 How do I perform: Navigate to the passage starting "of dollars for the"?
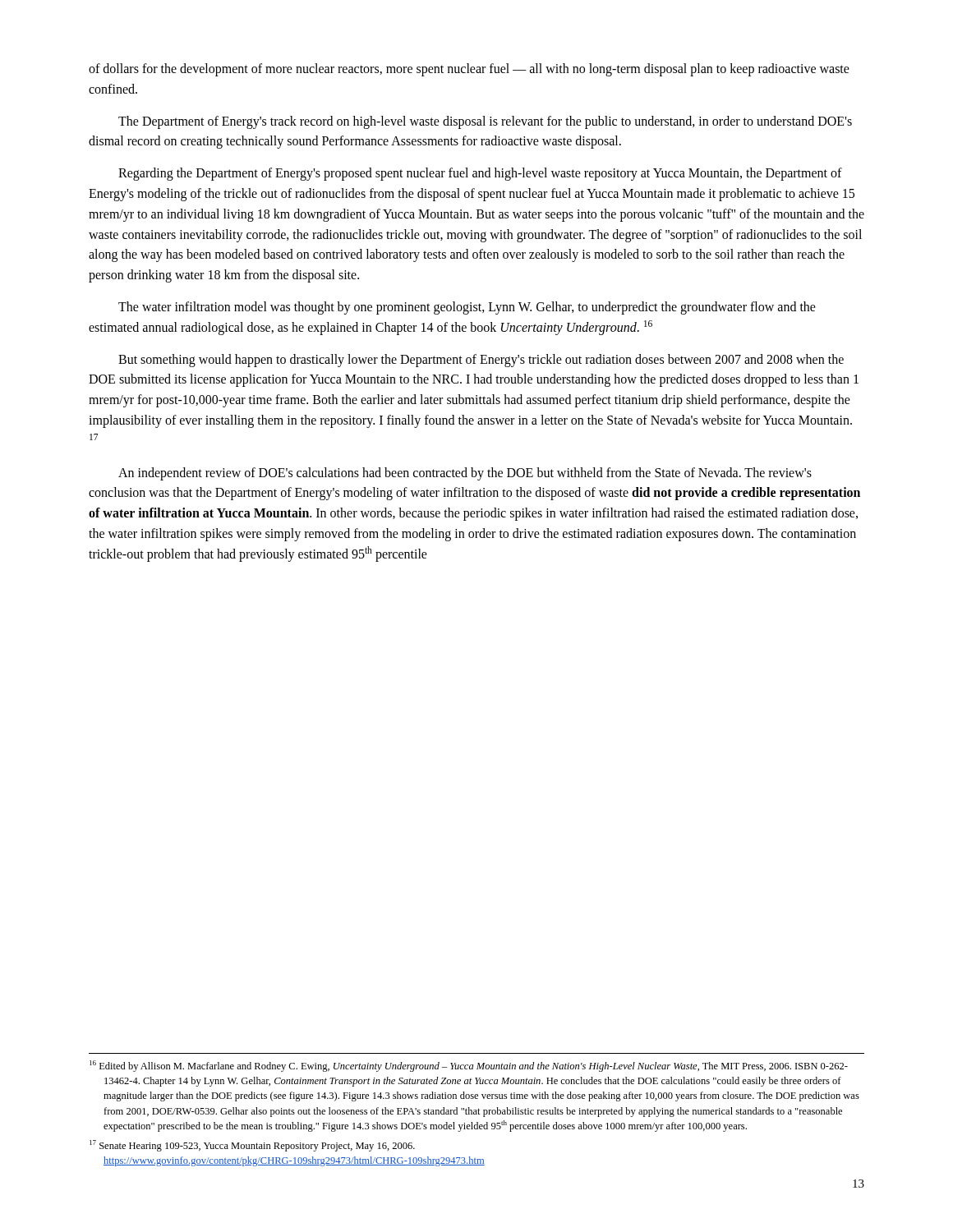(469, 79)
